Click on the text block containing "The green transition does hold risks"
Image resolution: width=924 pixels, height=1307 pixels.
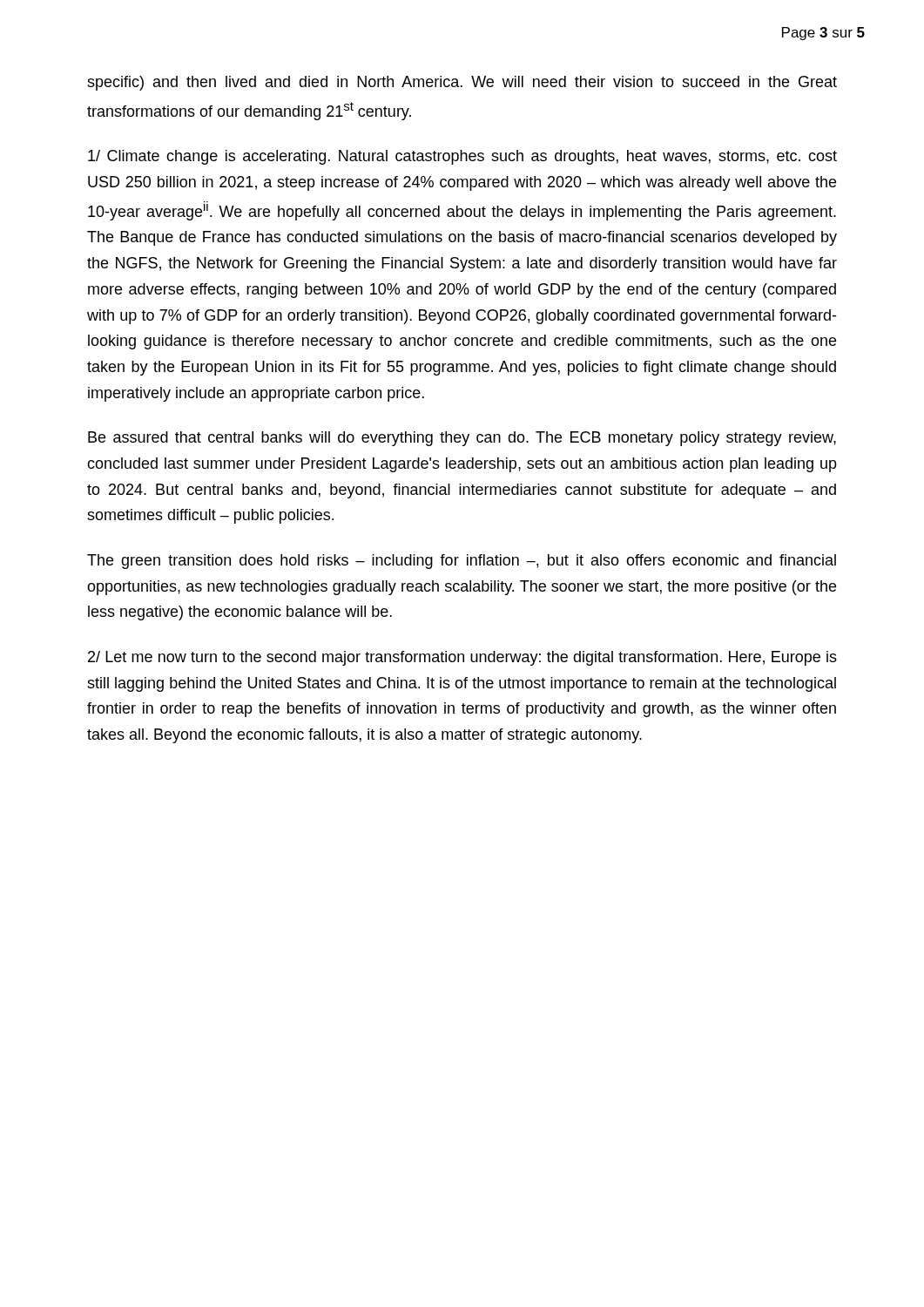click(462, 586)
